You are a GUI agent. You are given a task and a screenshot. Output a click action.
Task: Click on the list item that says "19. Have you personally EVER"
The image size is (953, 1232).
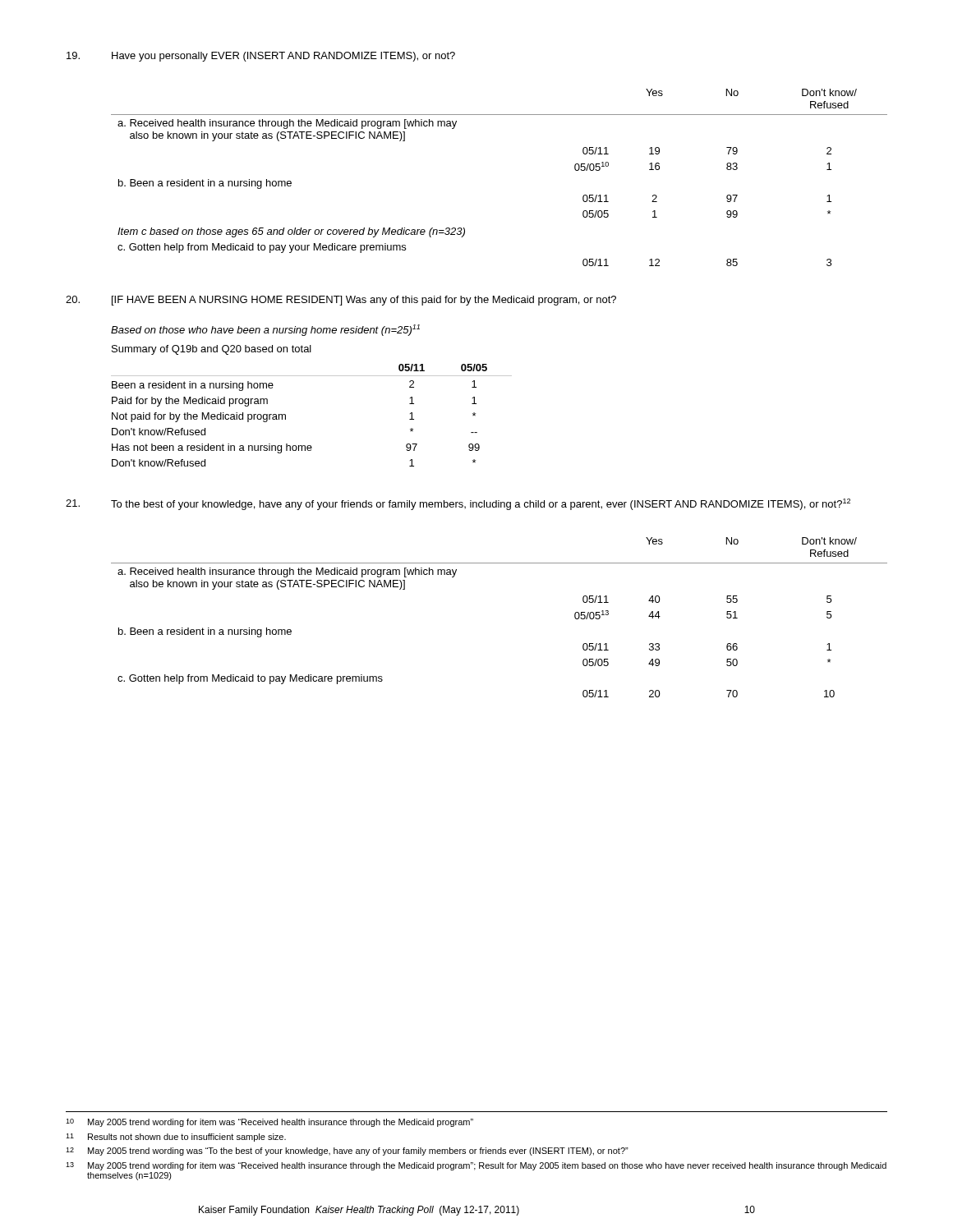(261, 57)
